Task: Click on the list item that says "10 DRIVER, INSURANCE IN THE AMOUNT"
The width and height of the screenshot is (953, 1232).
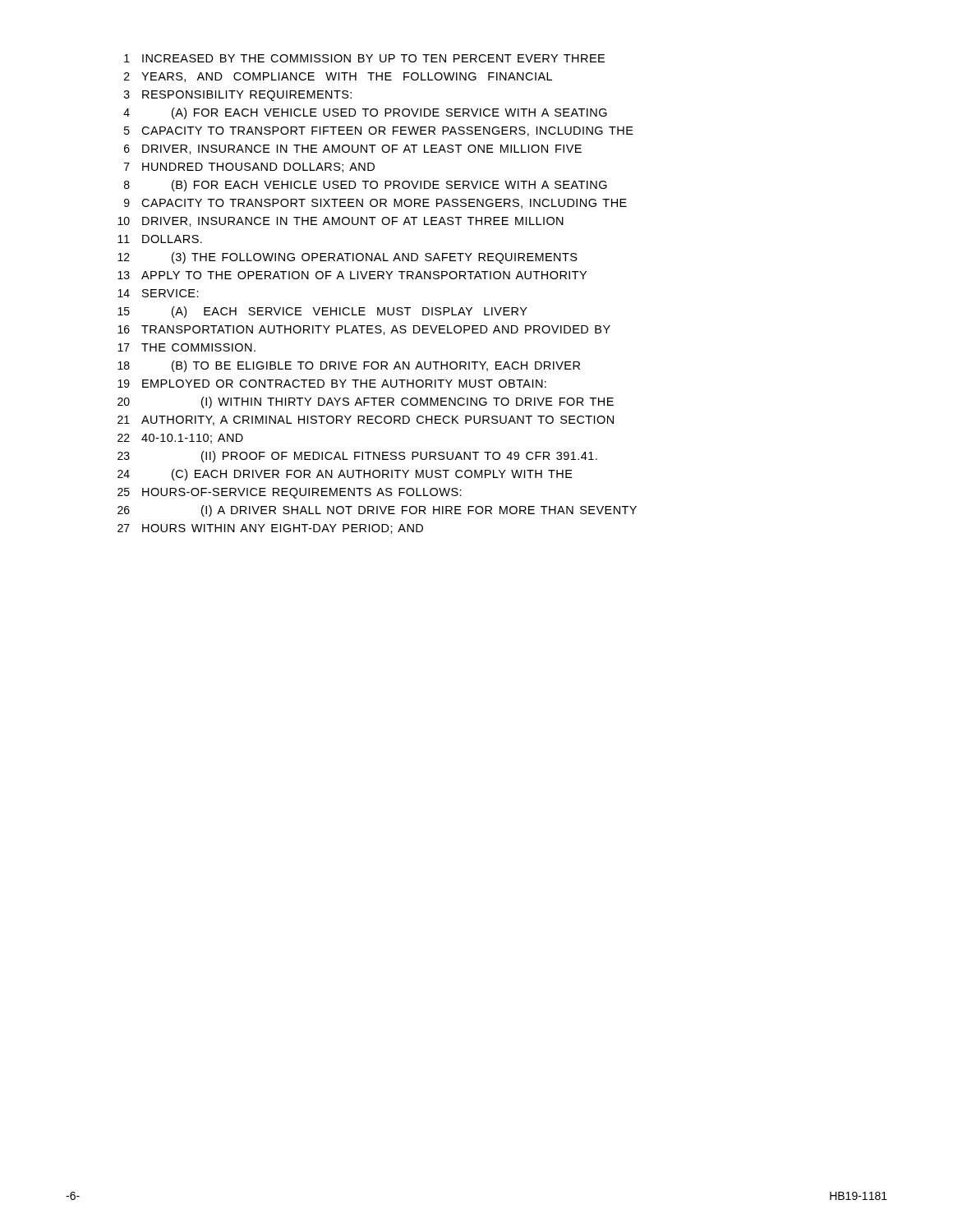Action: (x=493, y=221)
